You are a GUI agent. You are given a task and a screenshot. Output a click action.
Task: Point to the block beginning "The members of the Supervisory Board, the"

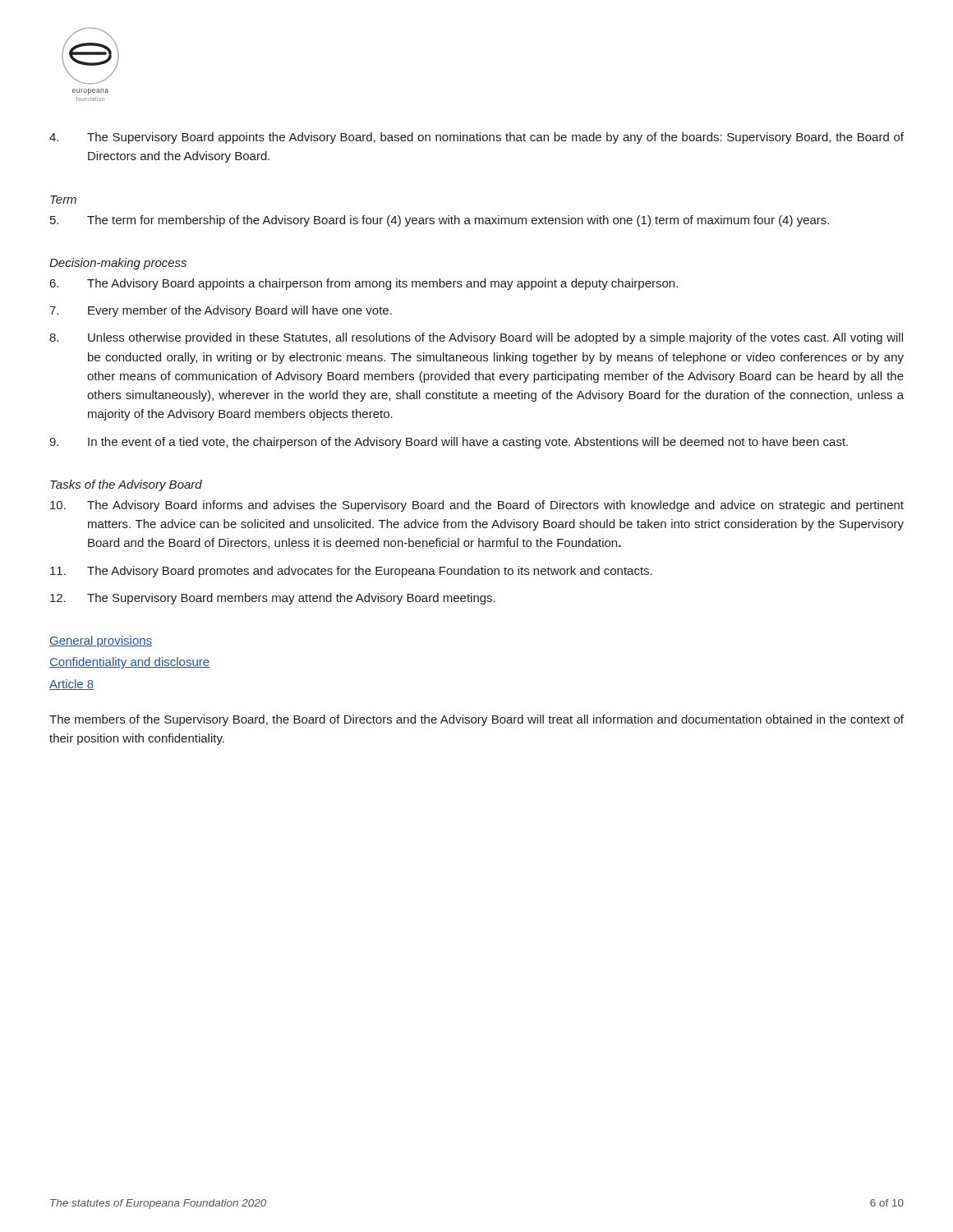pyautogui.click(x=476, y=728)
